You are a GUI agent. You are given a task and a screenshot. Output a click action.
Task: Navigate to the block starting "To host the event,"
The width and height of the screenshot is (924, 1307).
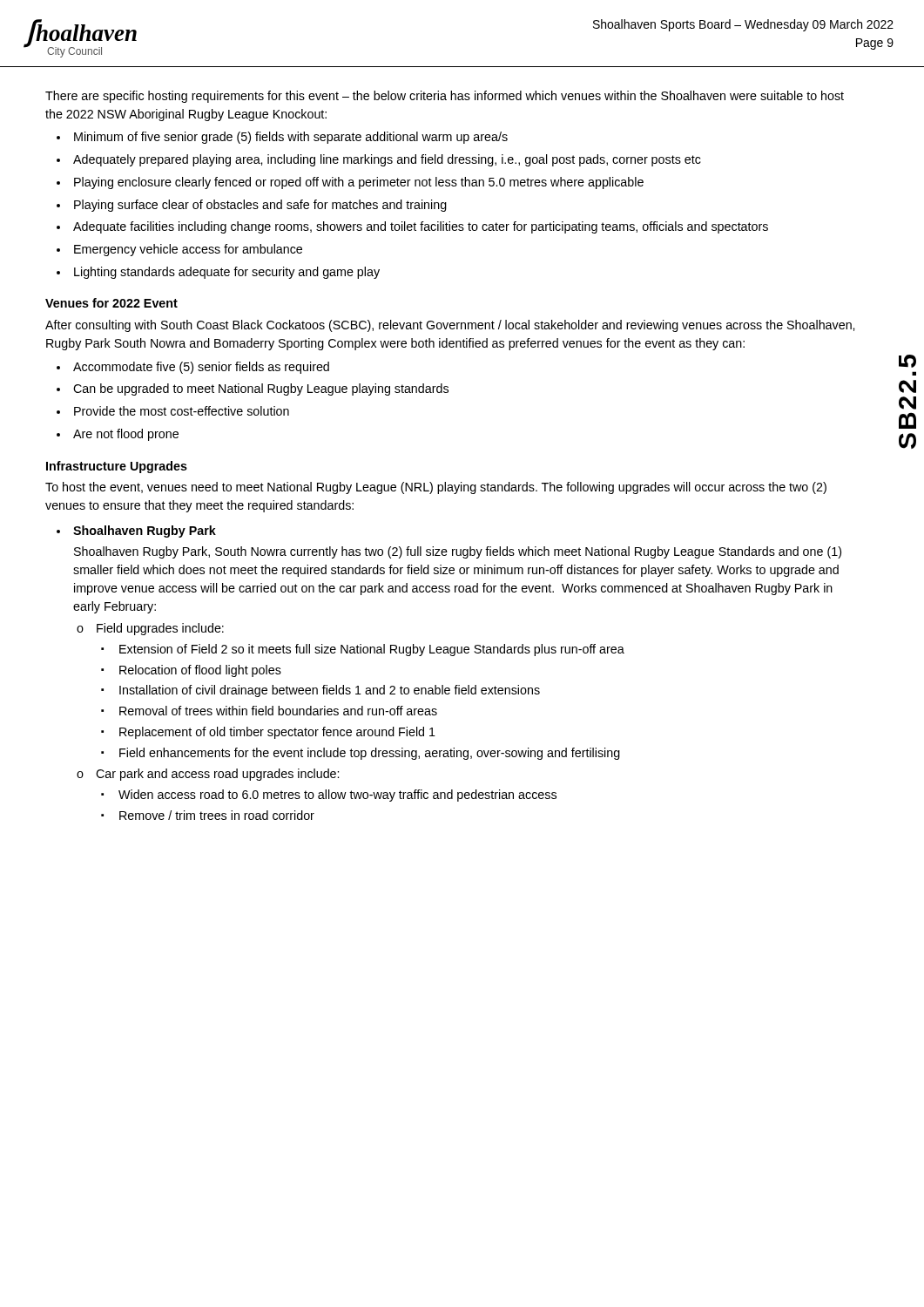(x=436, y=496)
